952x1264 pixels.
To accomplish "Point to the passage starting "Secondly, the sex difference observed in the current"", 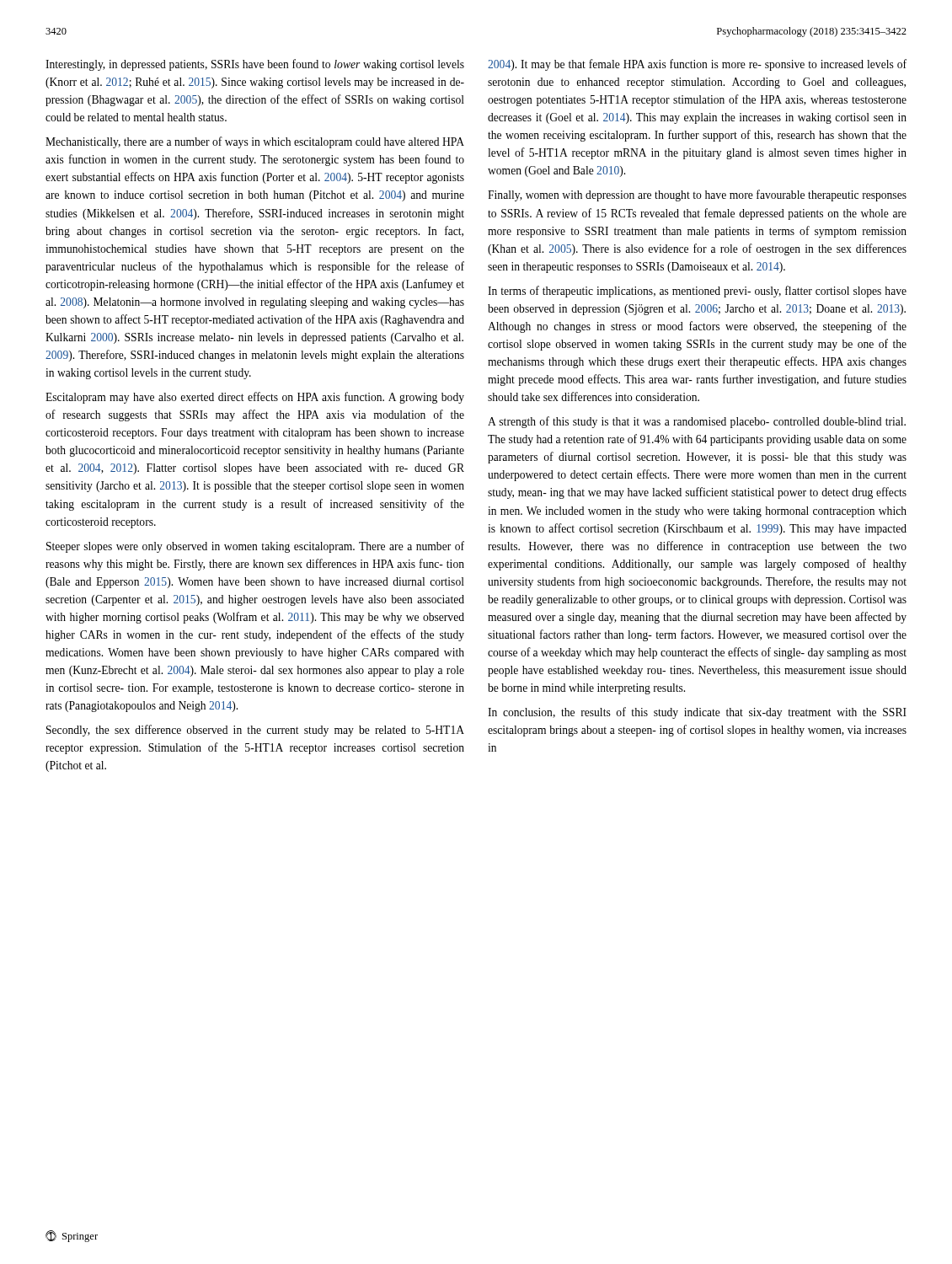I will point(255,748).
